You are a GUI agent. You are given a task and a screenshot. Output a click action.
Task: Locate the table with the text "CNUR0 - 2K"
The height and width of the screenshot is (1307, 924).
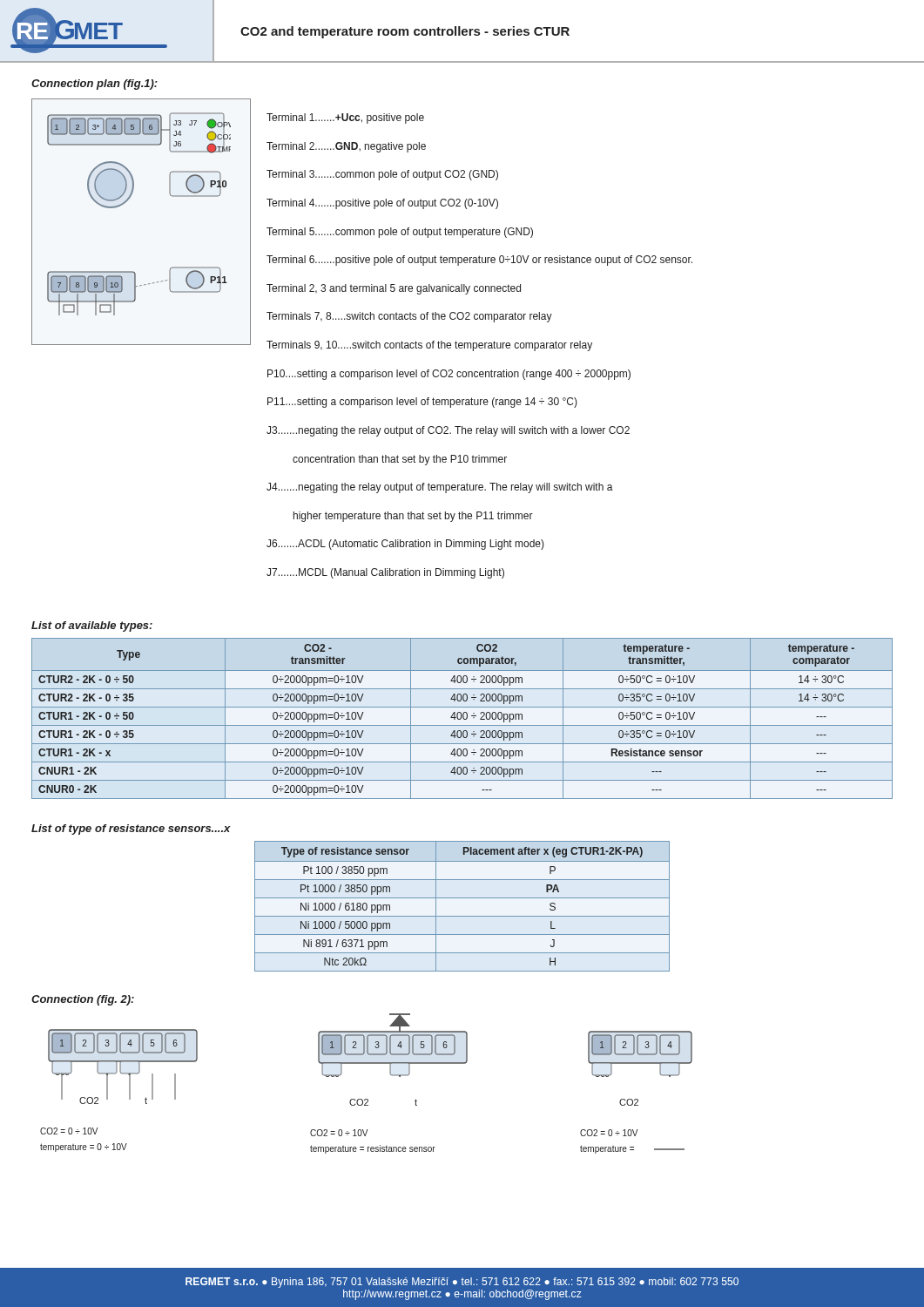[x=462, y=718]
